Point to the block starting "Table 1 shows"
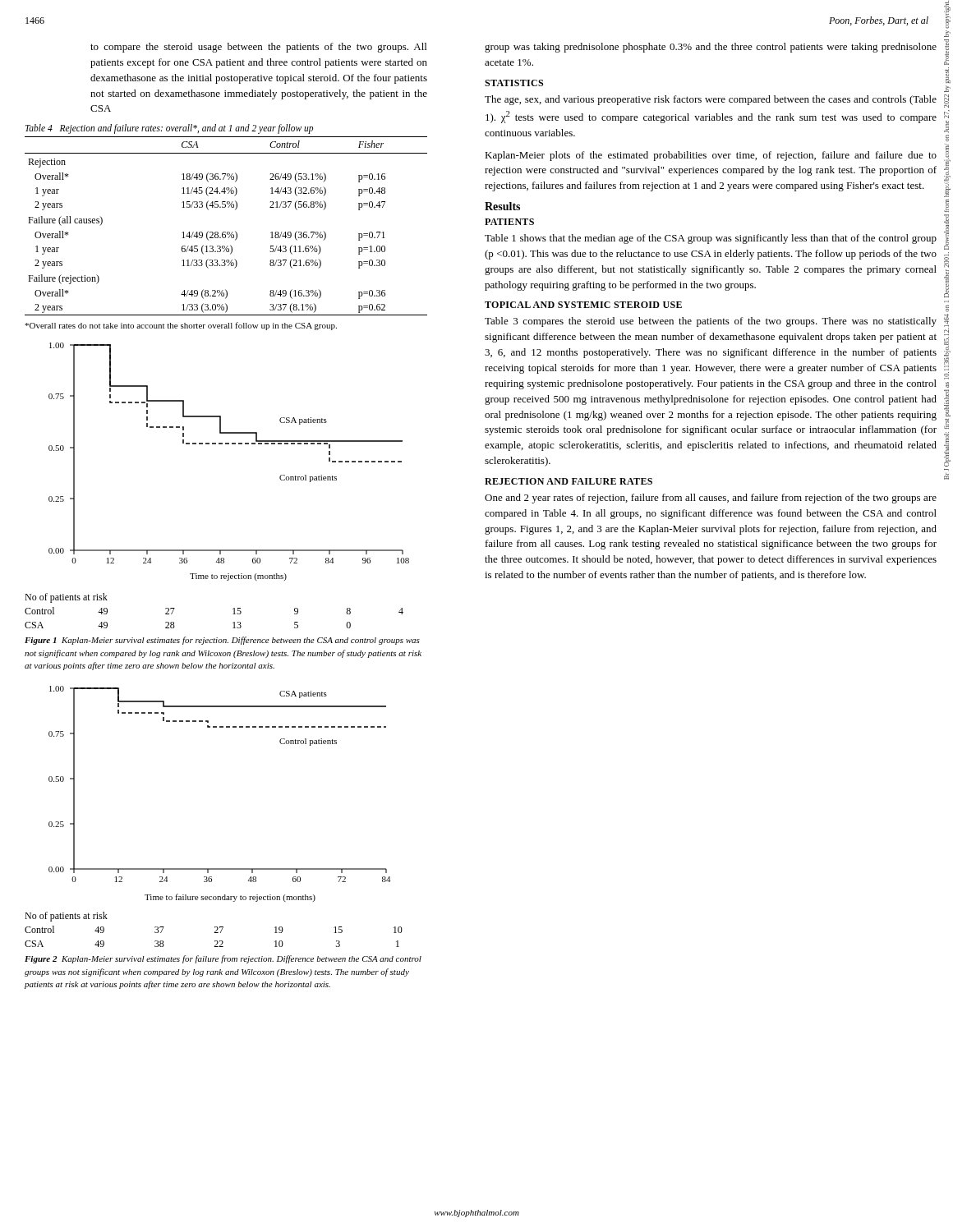Viewport: 953px width, 1232px height. point(711,261)
